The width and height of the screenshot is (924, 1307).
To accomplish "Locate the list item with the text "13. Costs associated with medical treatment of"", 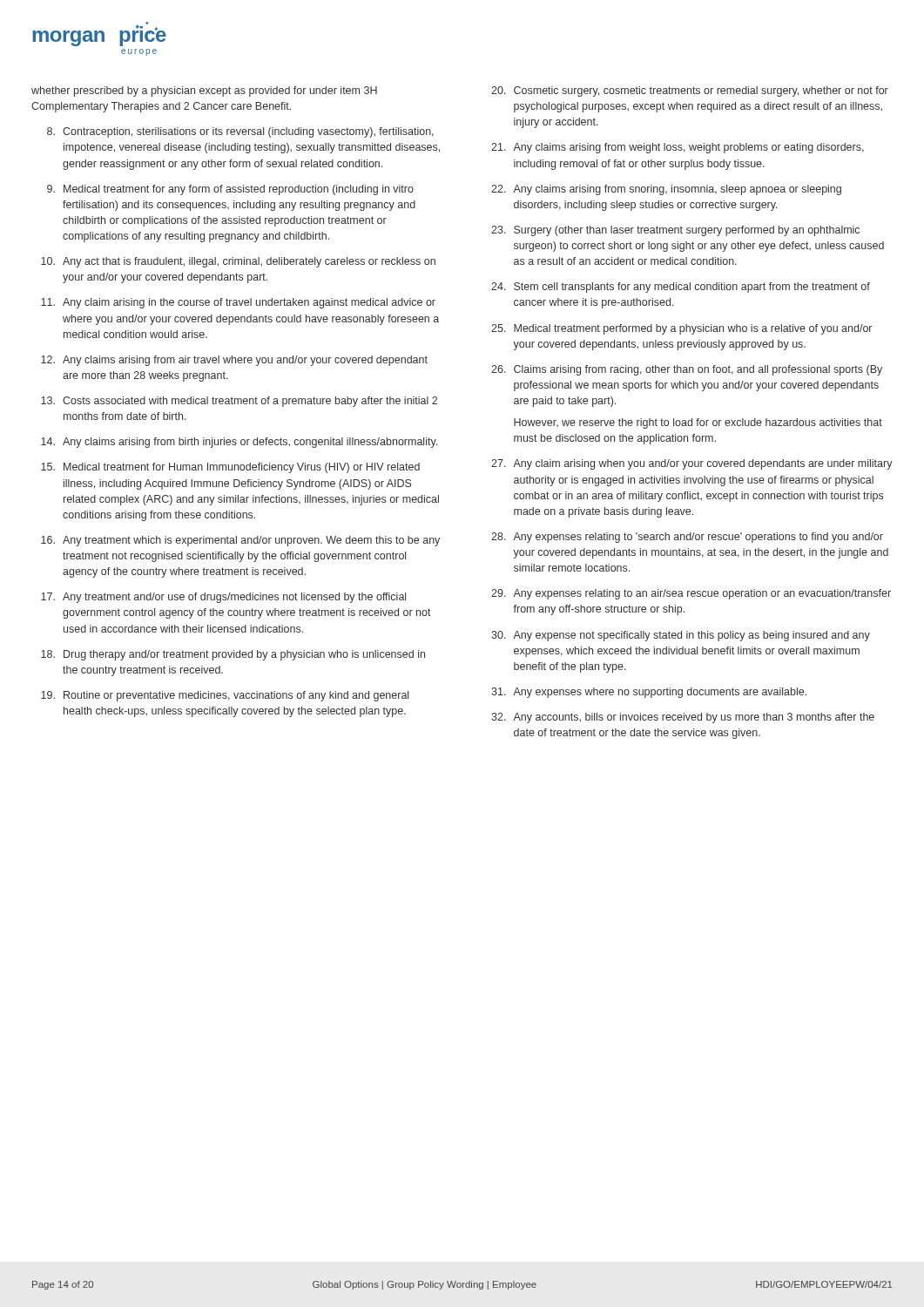I will [x=237, y=409].
